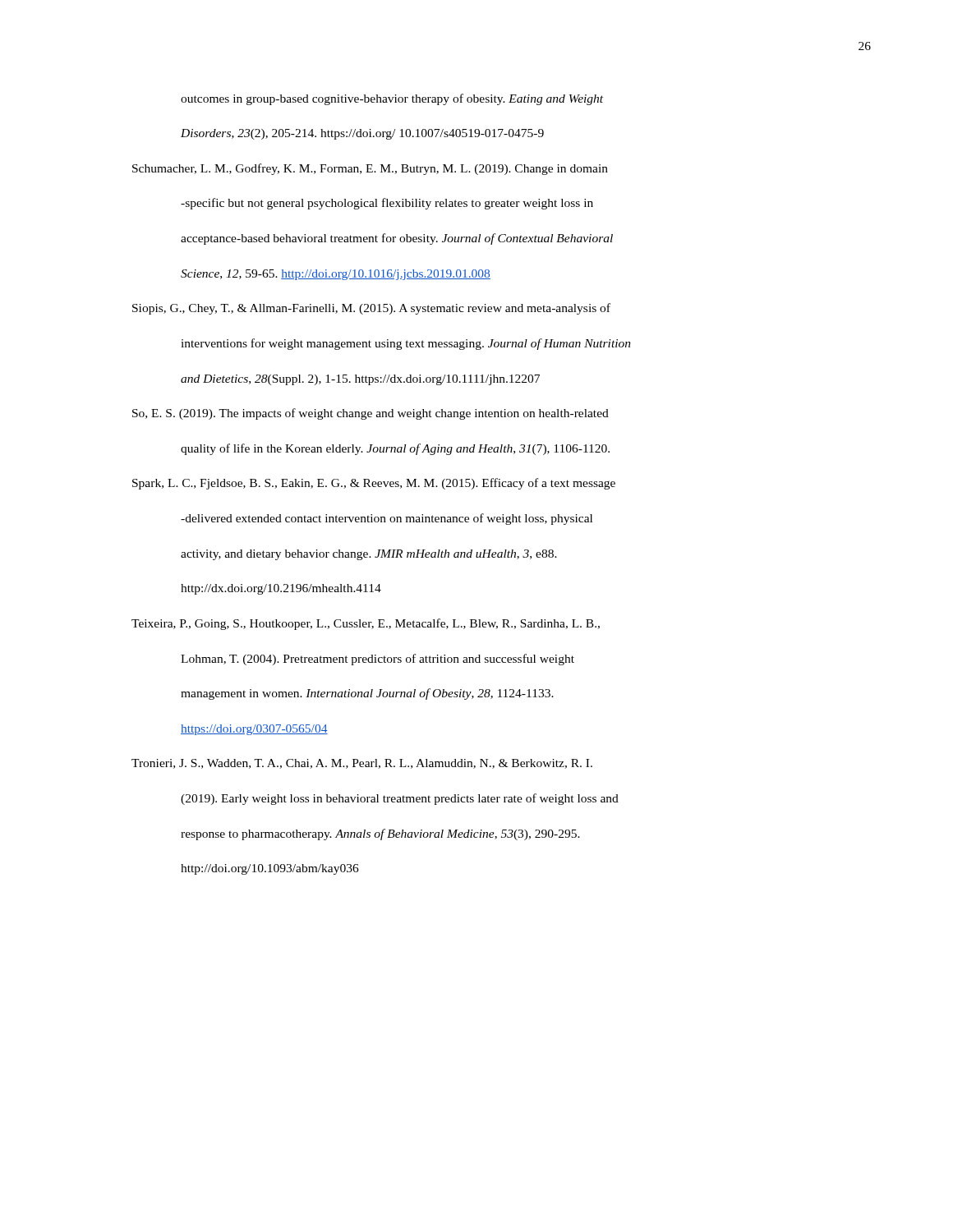Select the element starting "So, E. S. (2019). The impacts of"
Screen dimensions: 1232x953
point(371,414)
